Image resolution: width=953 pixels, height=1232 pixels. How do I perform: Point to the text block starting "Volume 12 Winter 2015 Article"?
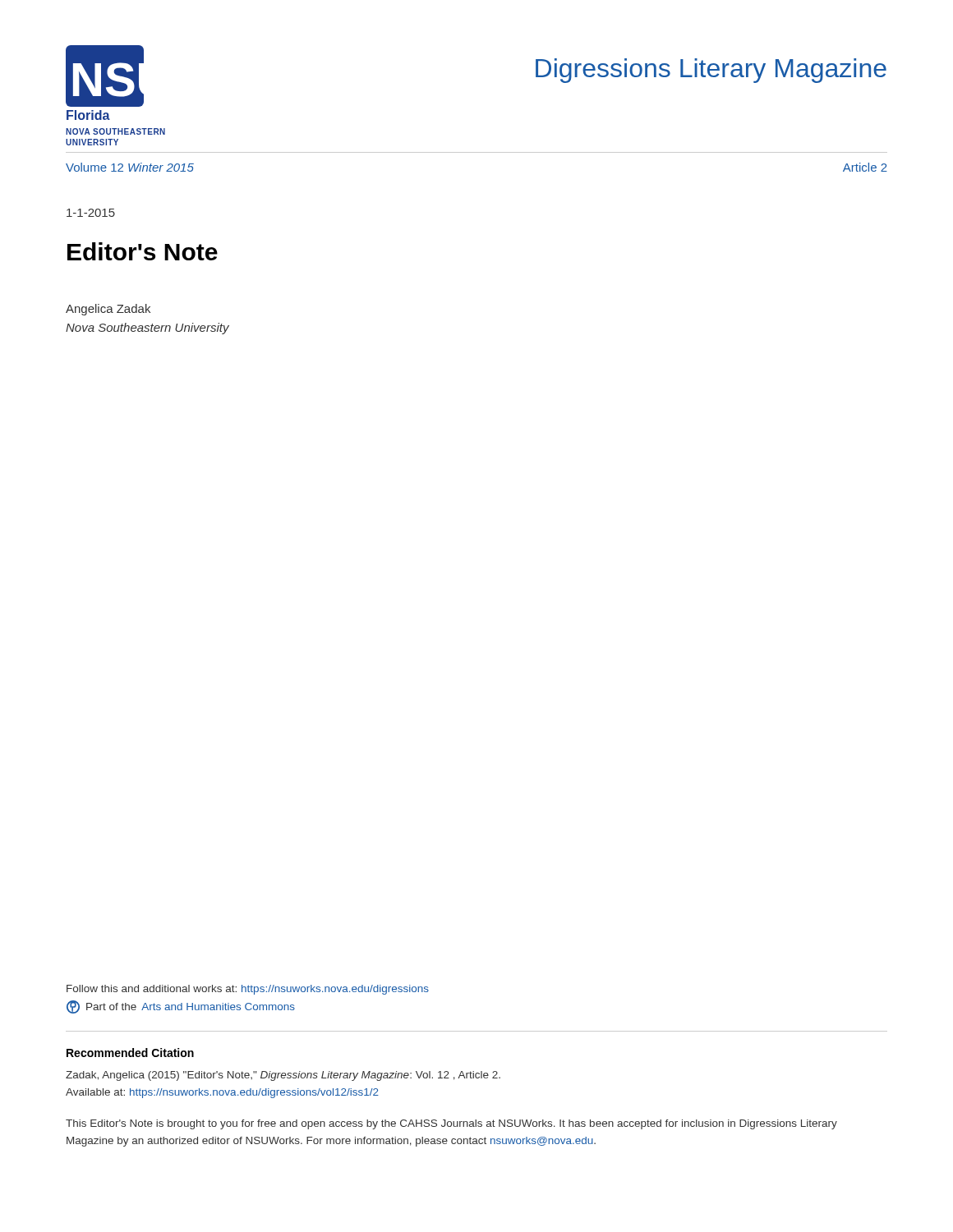point(138,167)
